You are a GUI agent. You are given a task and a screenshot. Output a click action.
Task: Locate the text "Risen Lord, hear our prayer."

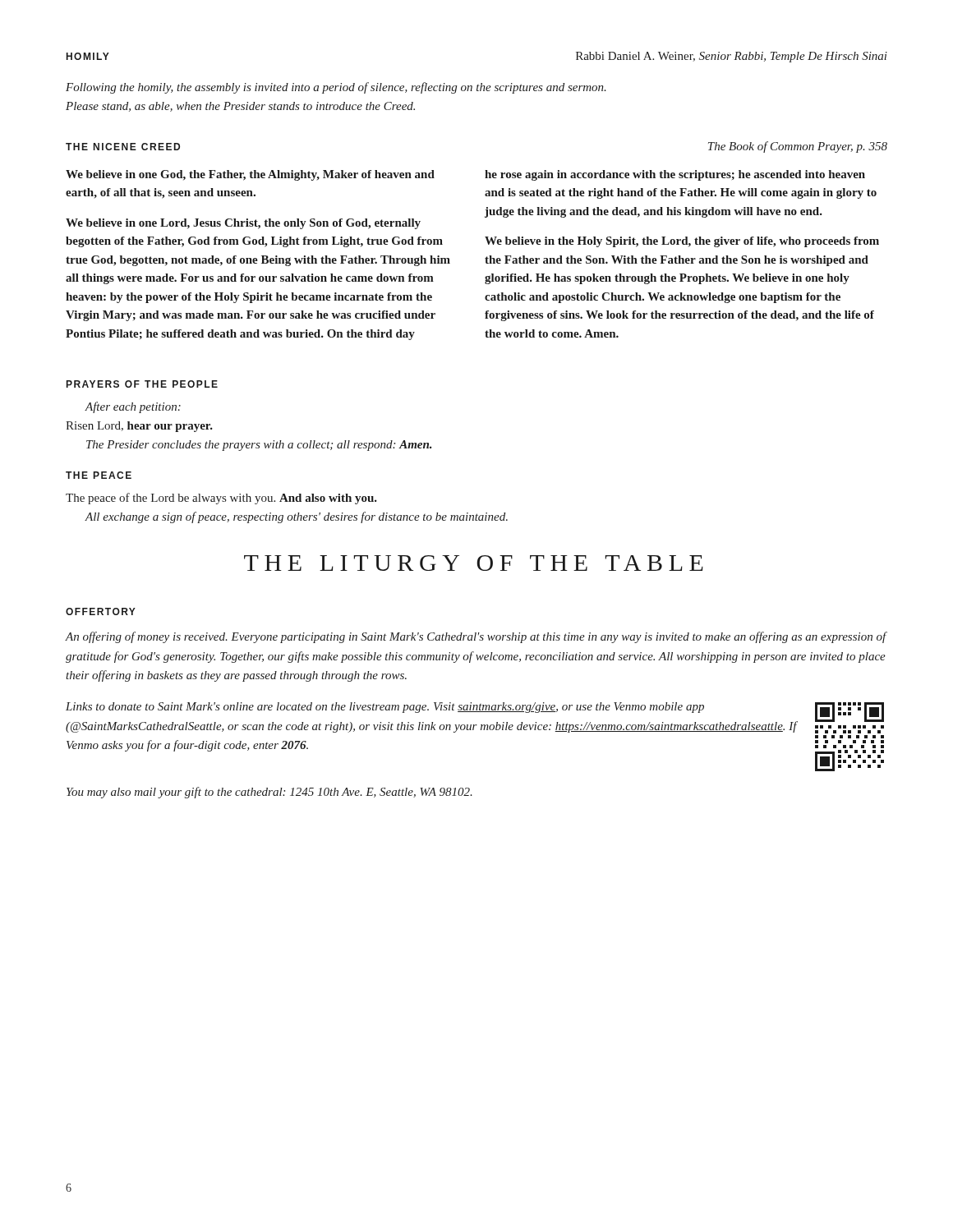point(139,425)
